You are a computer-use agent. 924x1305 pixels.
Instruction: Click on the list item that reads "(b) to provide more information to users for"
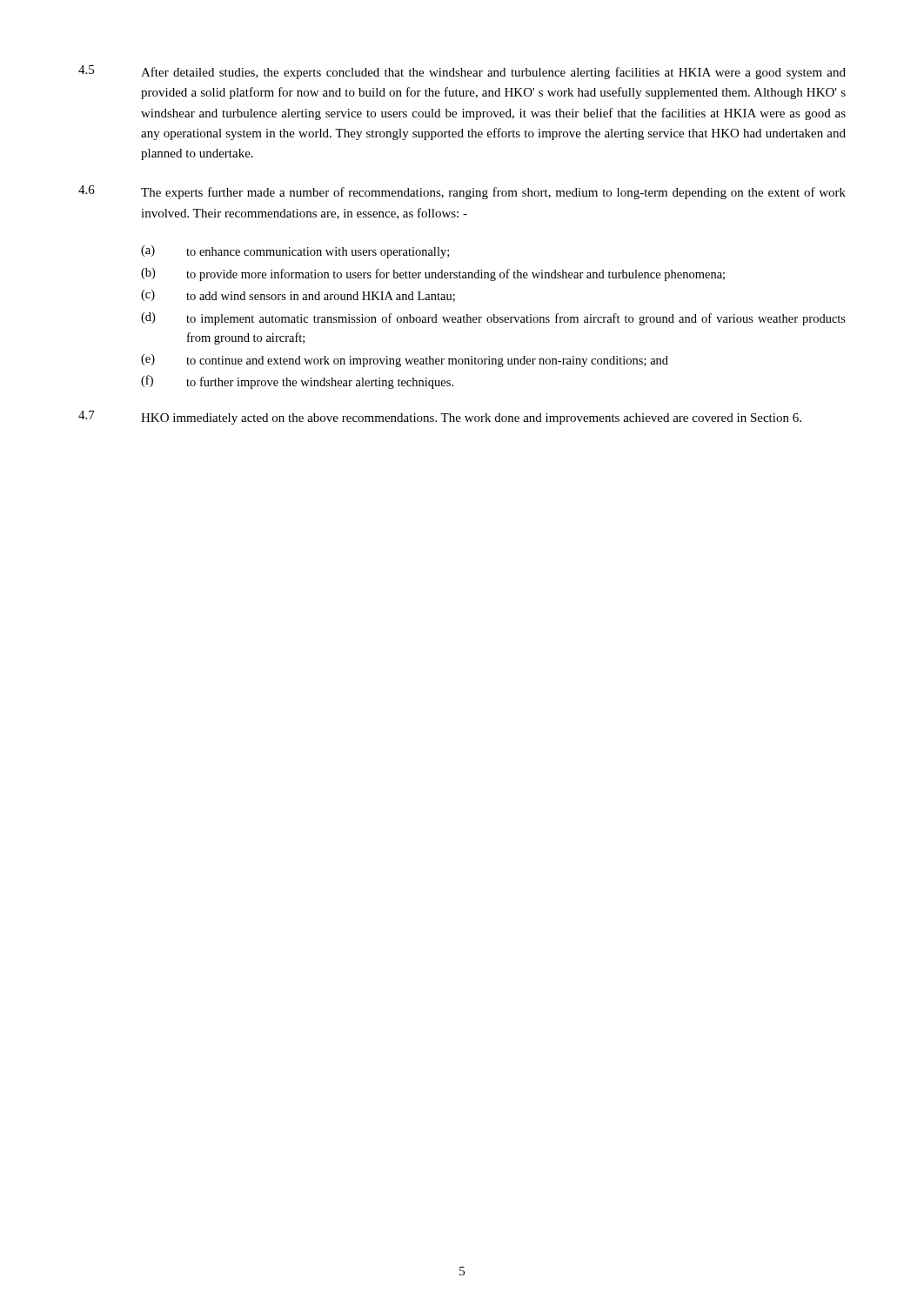pyautogui.click(x=493, y=274)
